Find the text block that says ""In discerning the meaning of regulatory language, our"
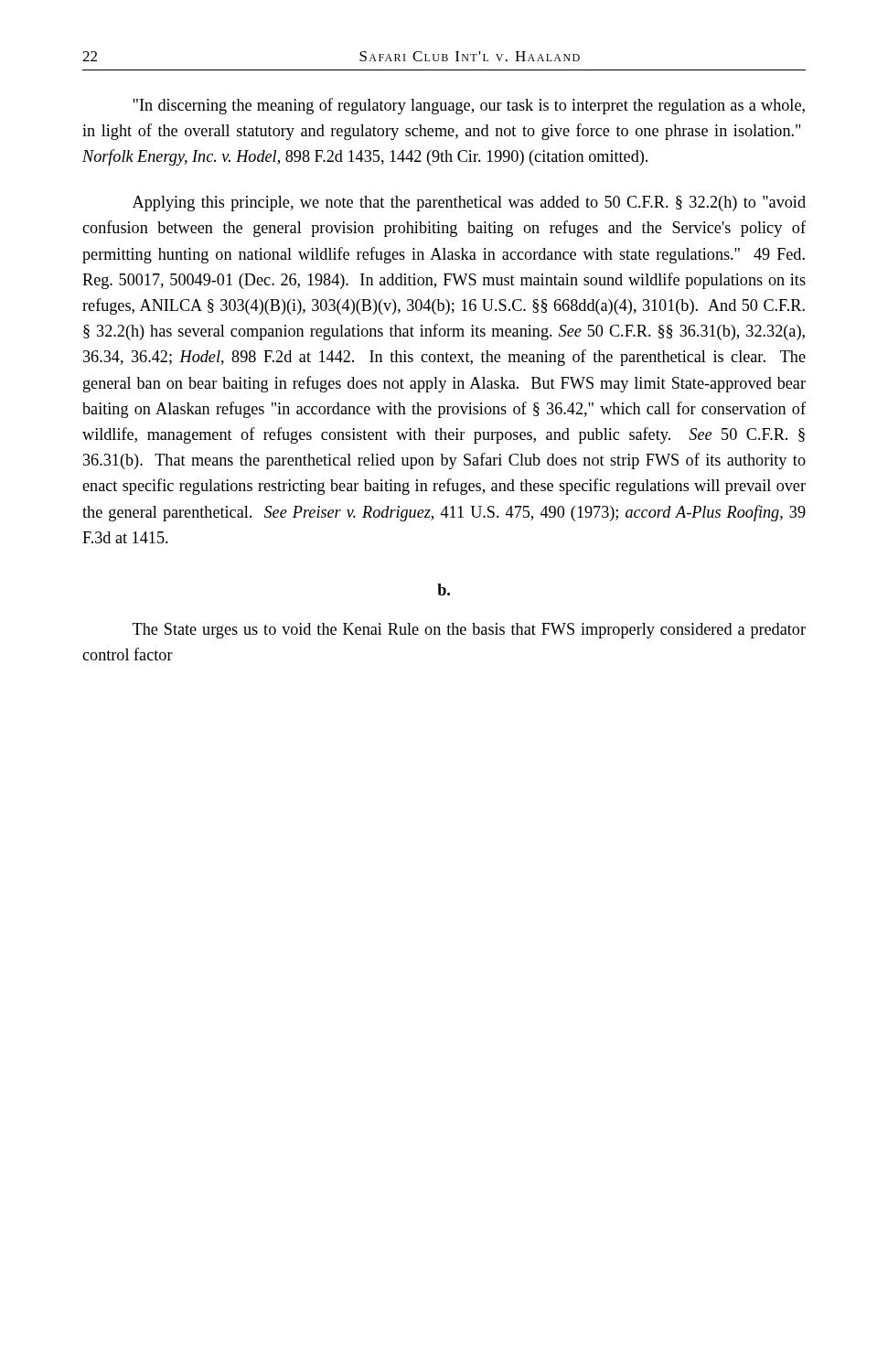The width and height of the screenshot is (888, 1372). pos(444,131)
